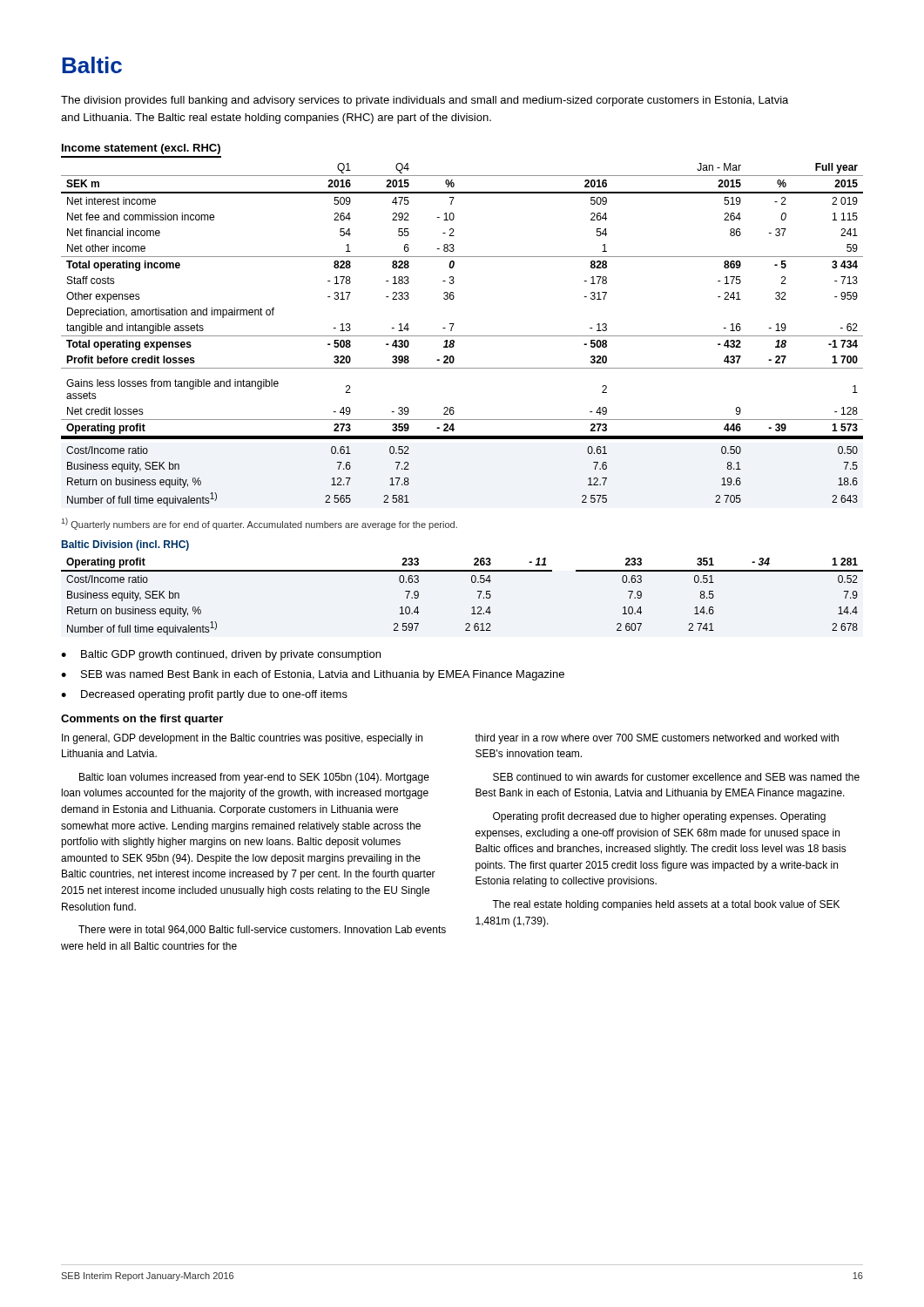Find the section header containing "Comments on the first quarter"

click(x=142, y=718)
